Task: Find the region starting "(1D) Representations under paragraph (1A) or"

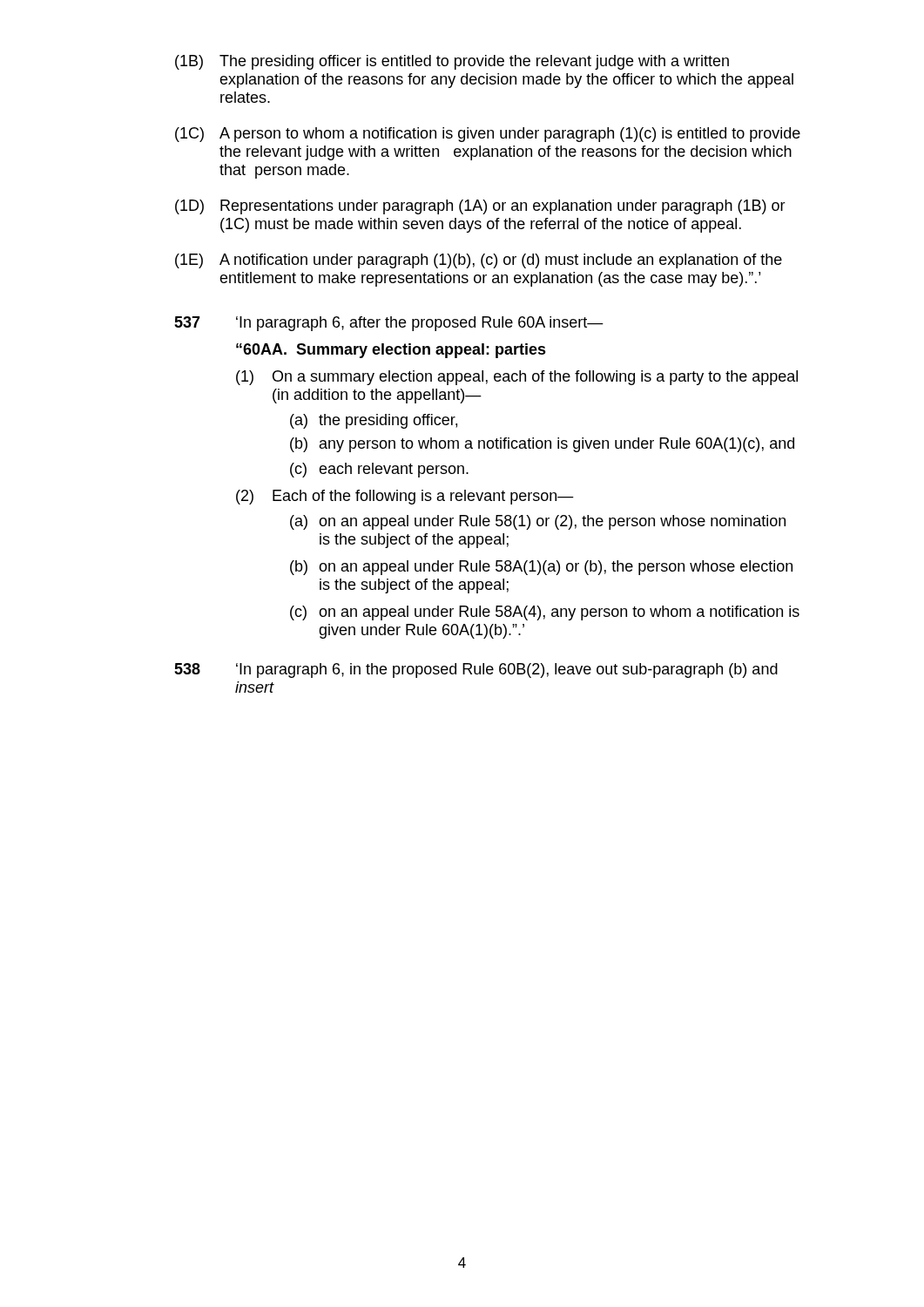Action: [488, 215]
